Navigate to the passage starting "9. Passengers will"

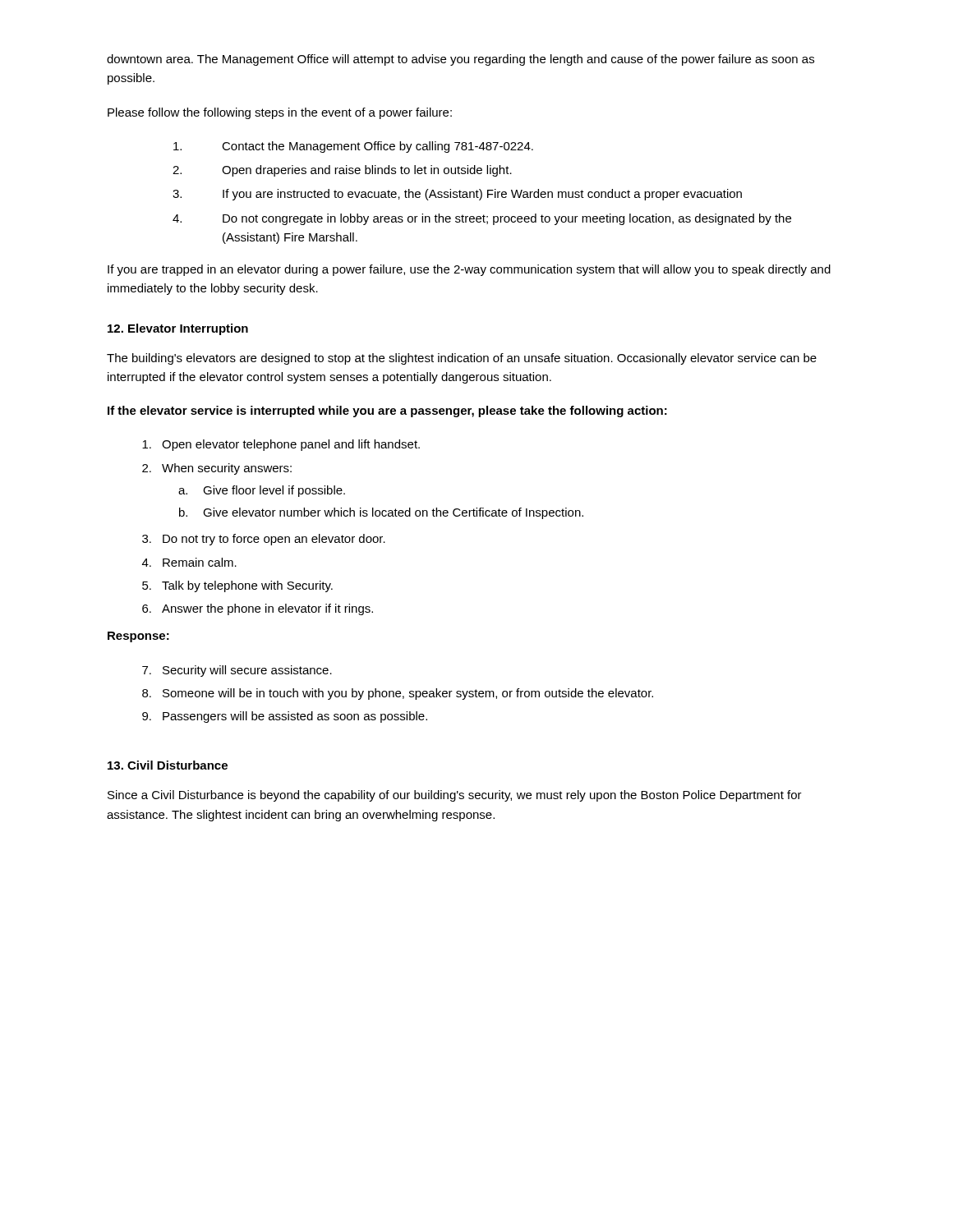285,717
